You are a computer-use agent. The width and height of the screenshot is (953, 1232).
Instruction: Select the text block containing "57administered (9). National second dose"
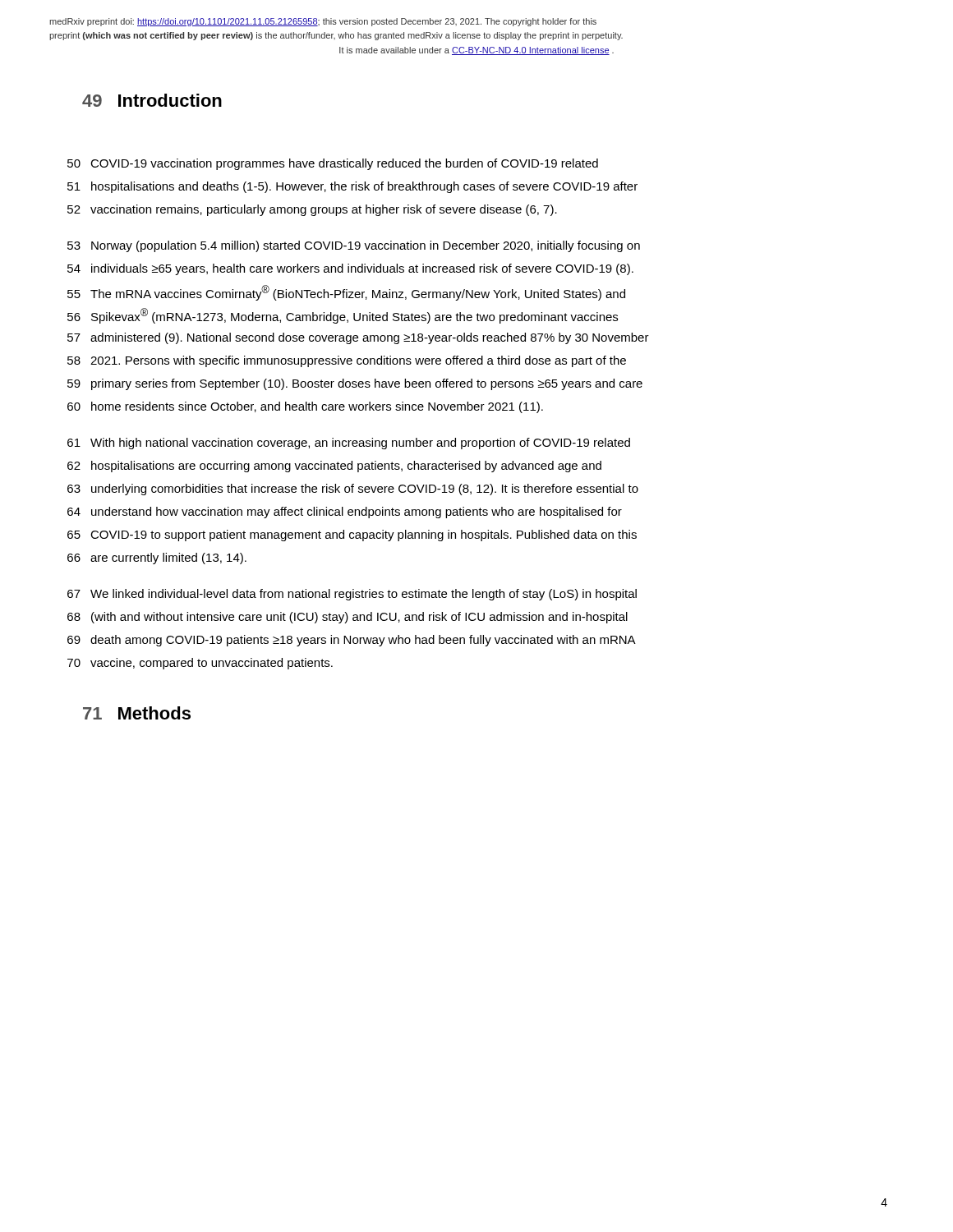(349, 338)
